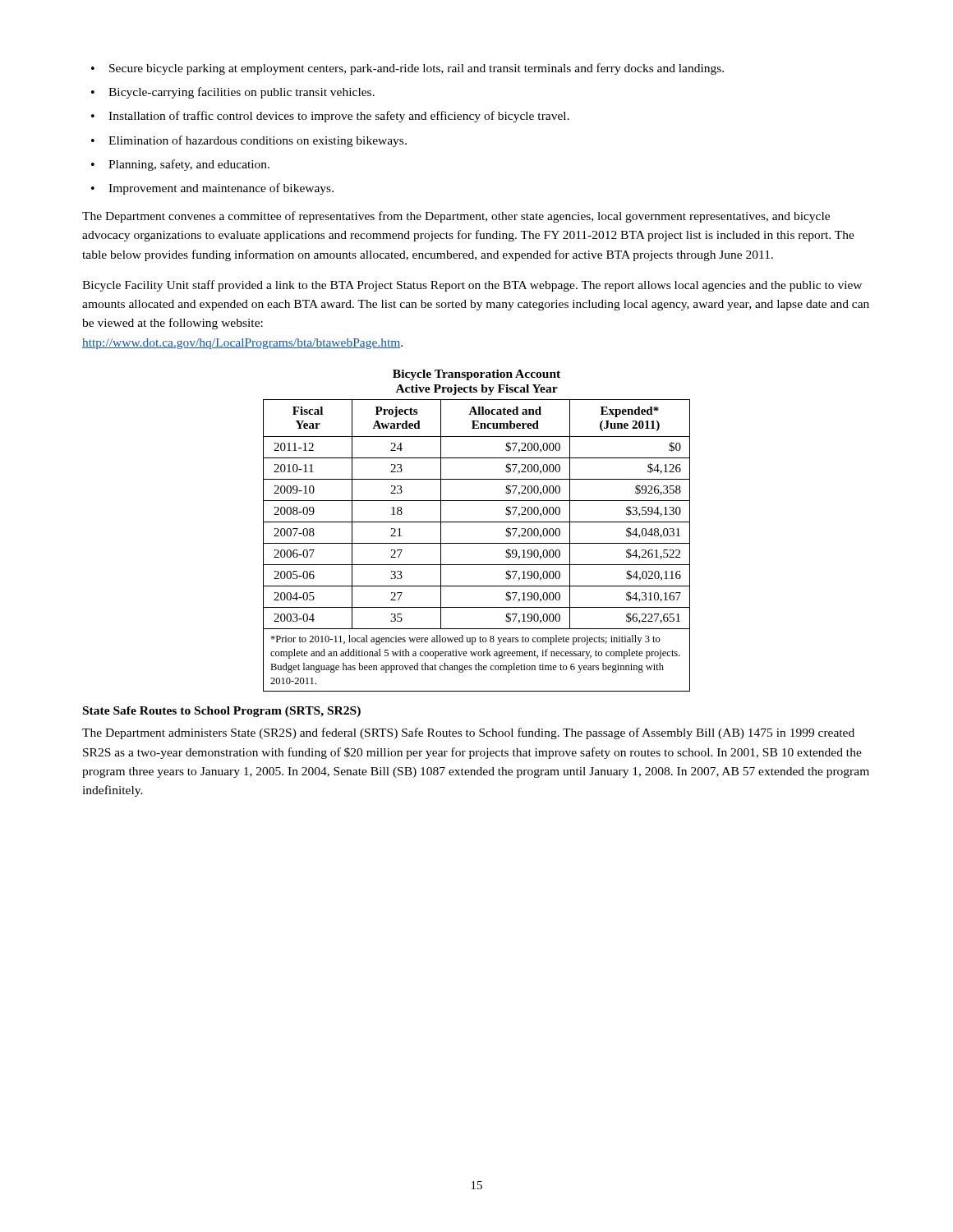Find the list item with the text "• Improvement and maintenance of bikeways."
The height and width of the screenshot is (1232, 953).
(212, 189)
